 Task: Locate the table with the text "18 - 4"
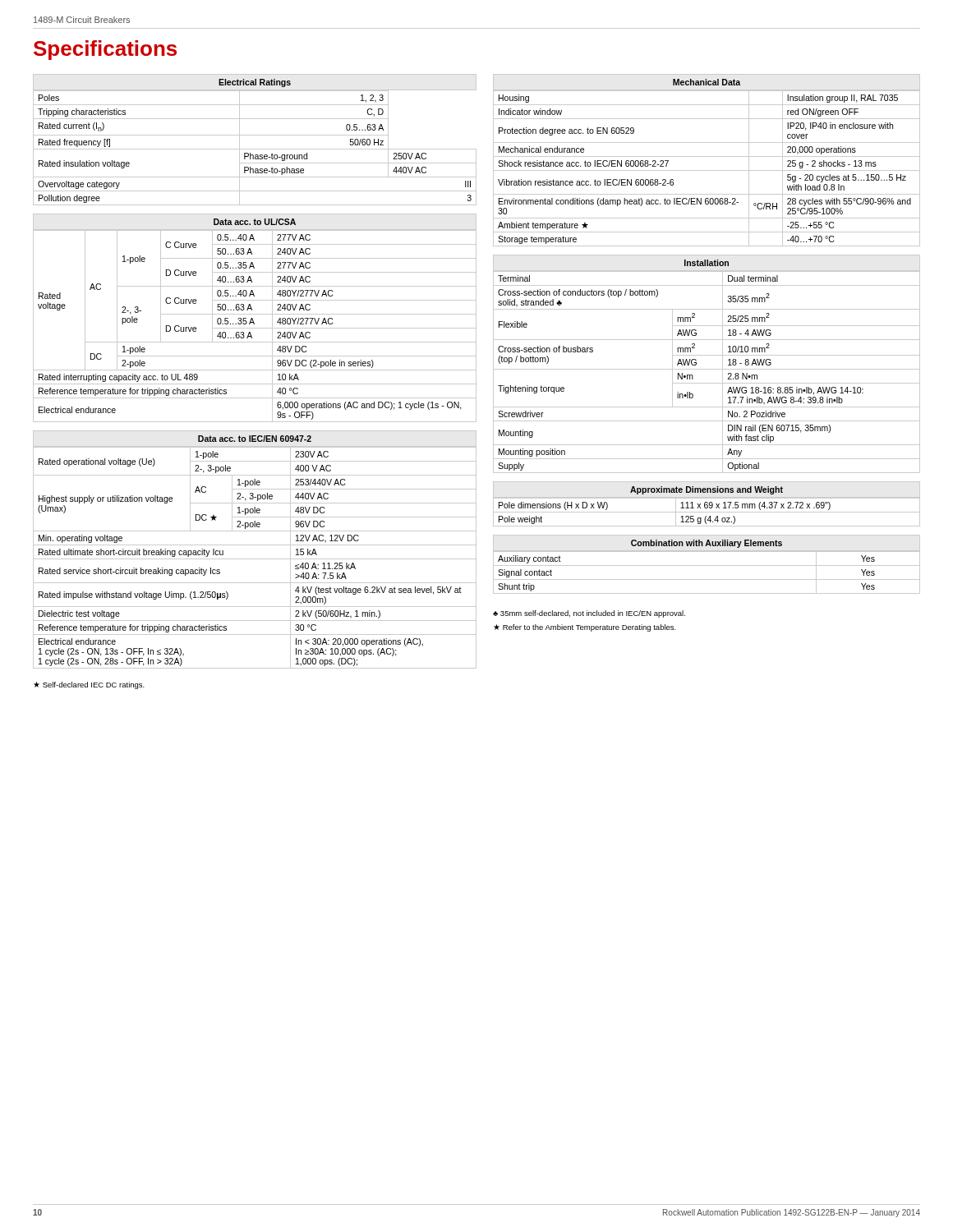[x=707, y=364]
